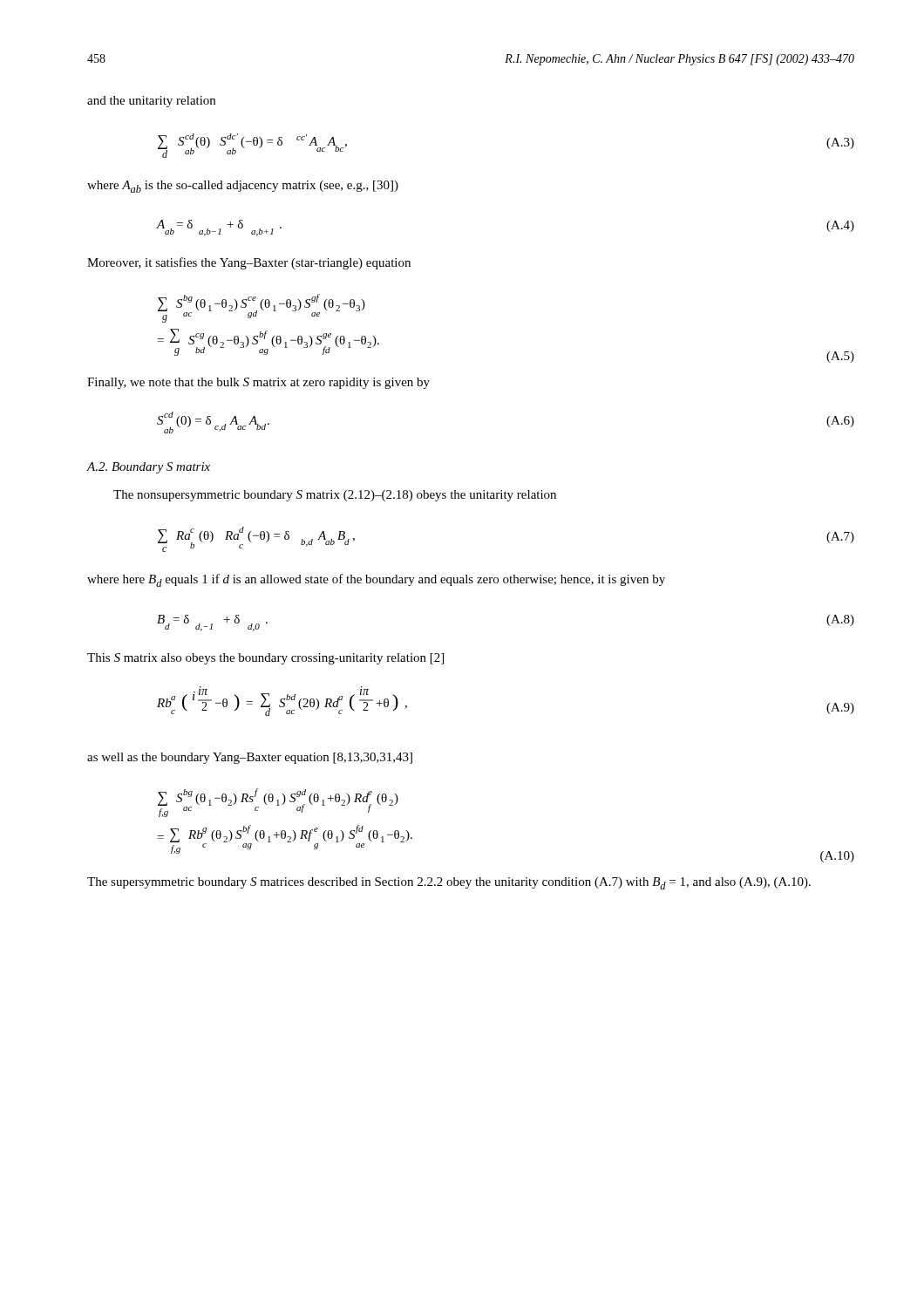Find "and the unitarity relation" on this page
The image size is (924, 1308).
[x=152, y=100]
